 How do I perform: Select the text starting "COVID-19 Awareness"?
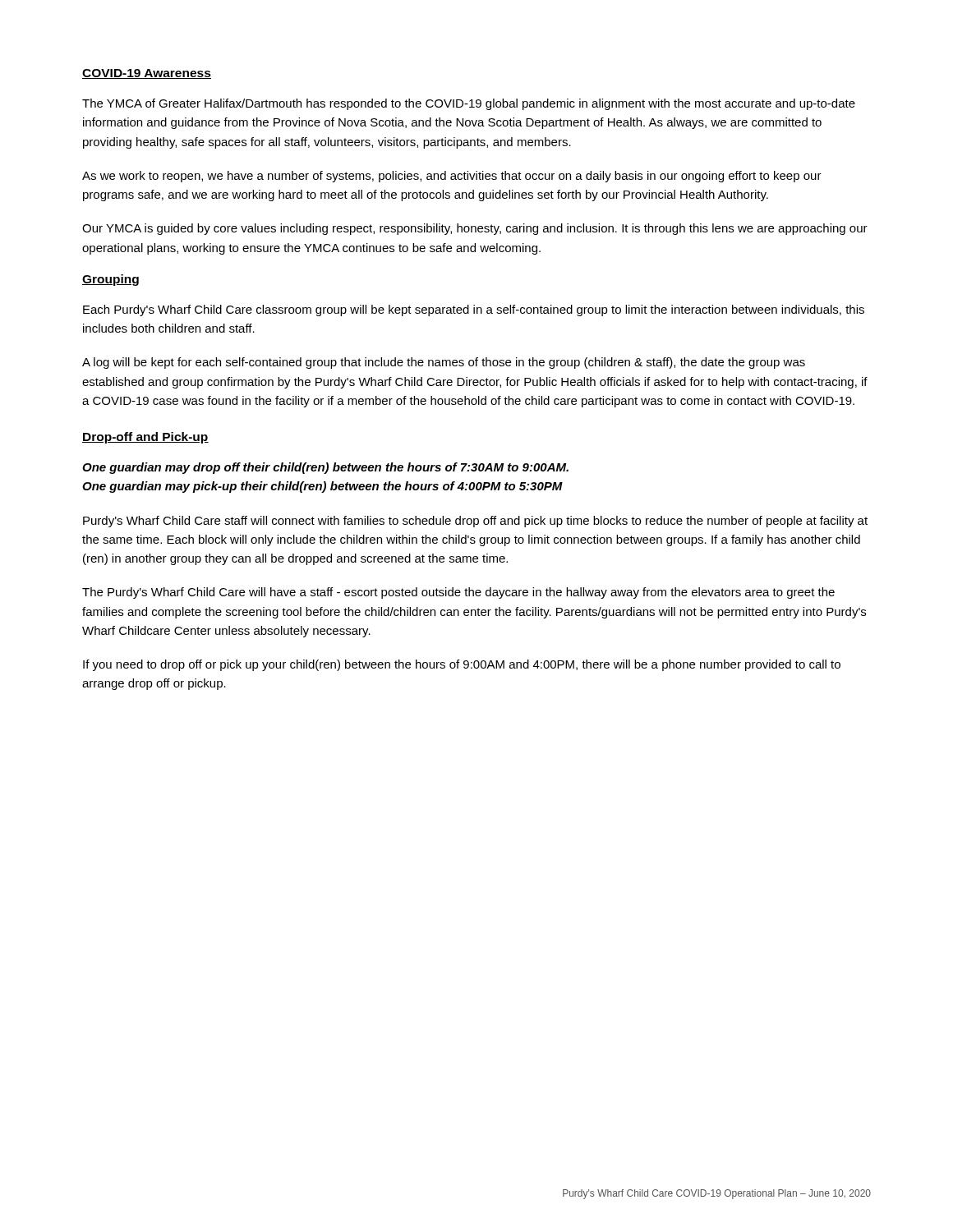click(x=147, y=73)
